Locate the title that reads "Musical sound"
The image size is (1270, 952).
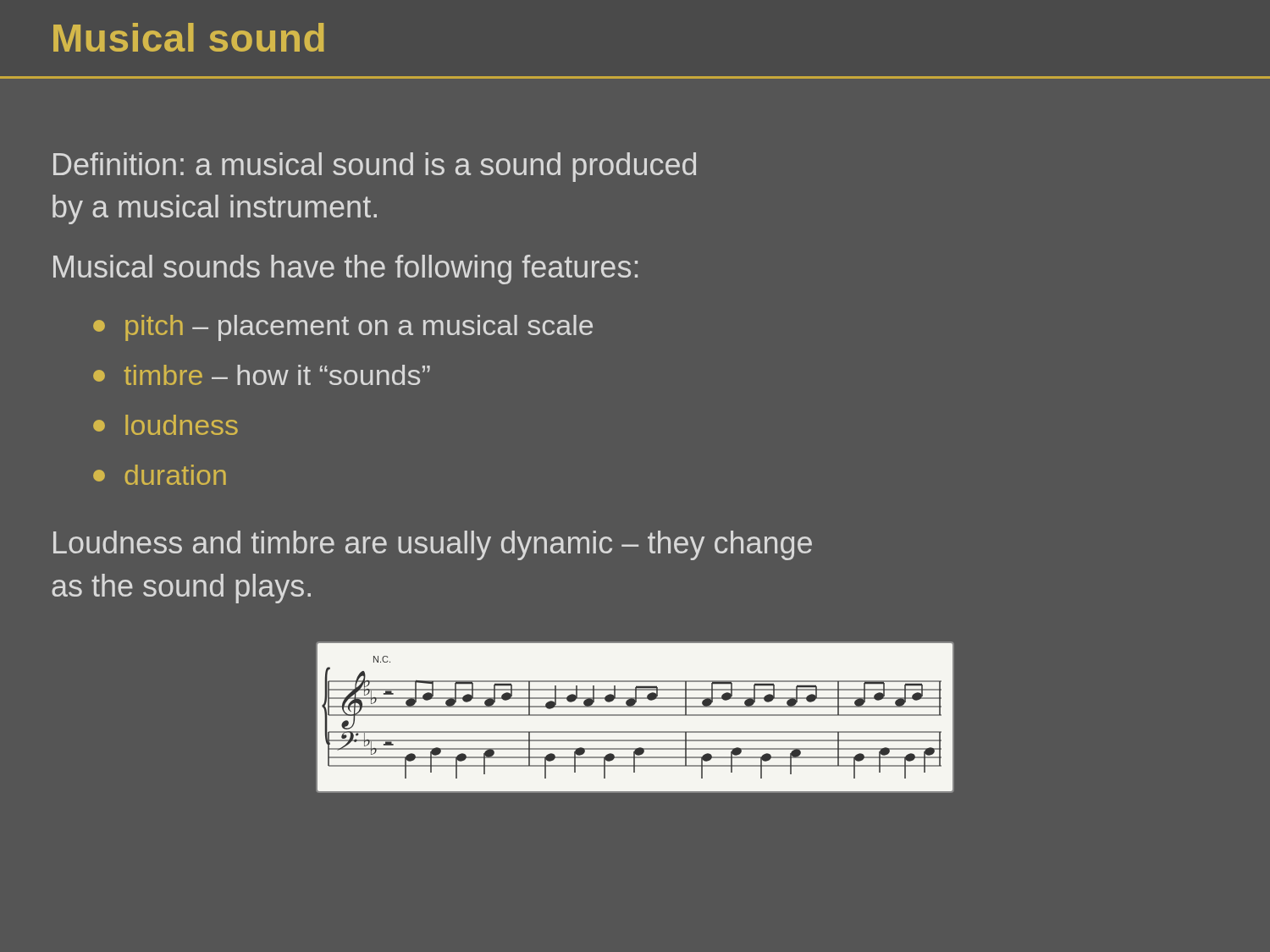click(x=189, y=38)
